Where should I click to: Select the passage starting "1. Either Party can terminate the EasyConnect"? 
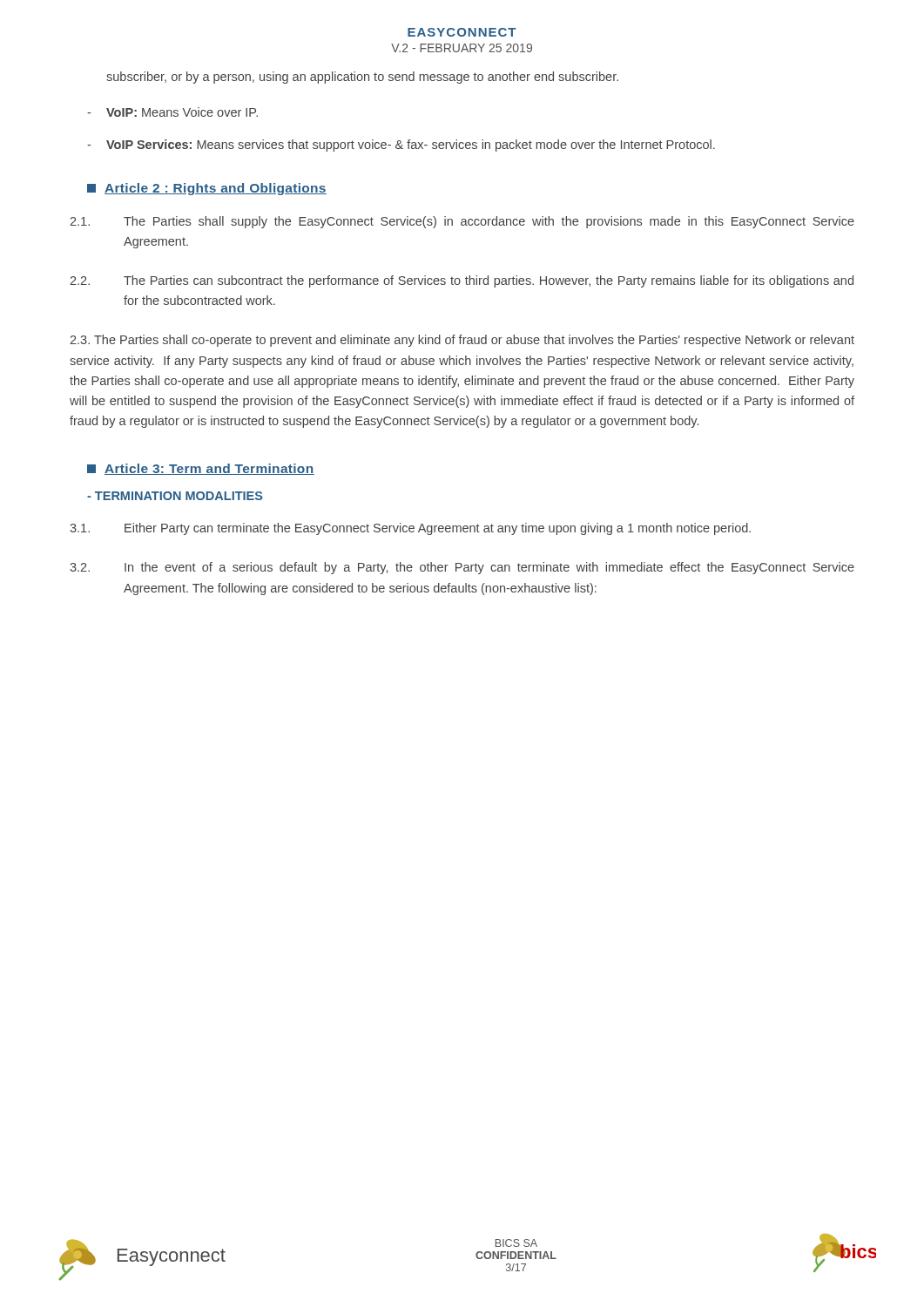(x=411, y=529)
